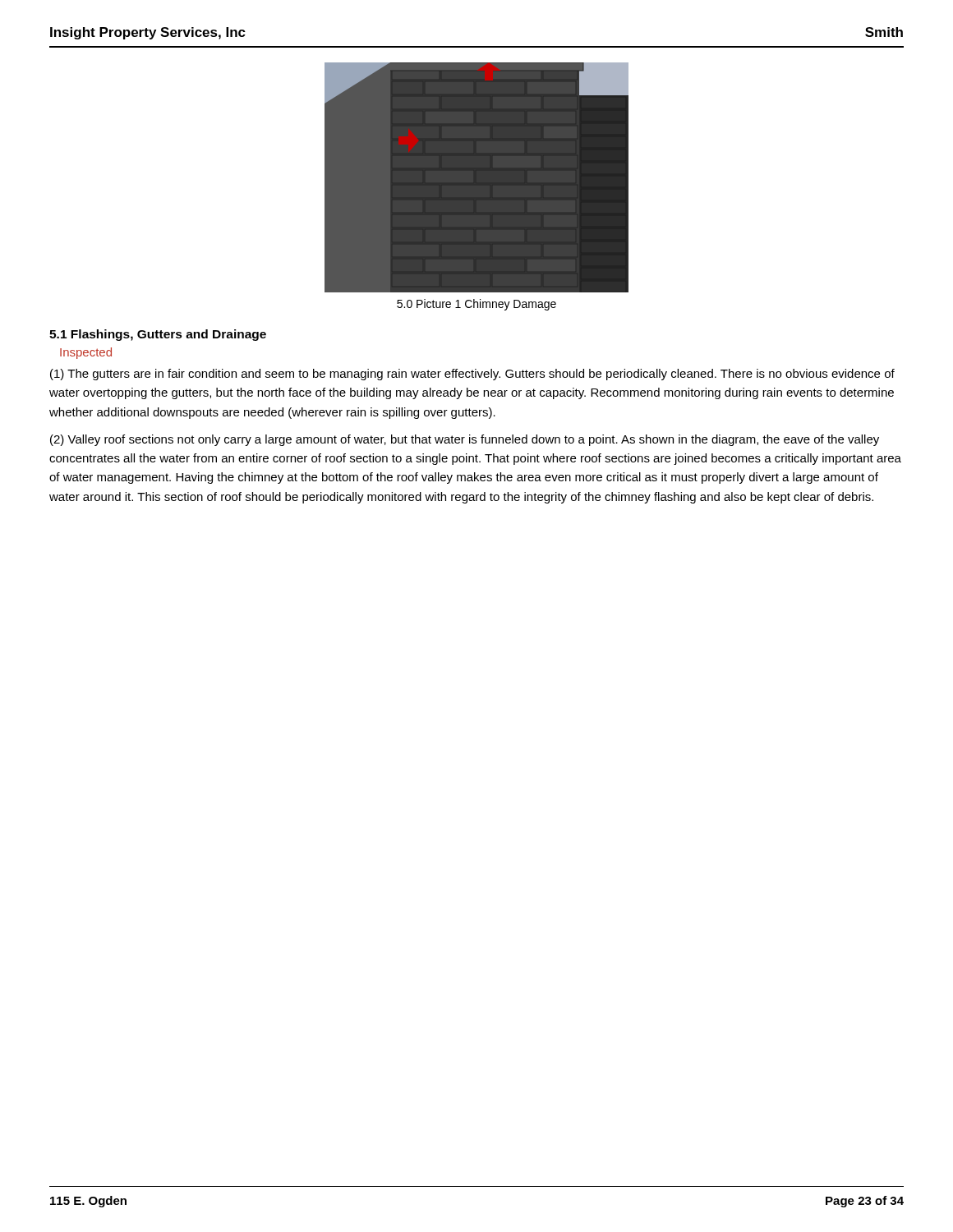Find the text block with the text "(1) The gutters"

click(472, 392)
